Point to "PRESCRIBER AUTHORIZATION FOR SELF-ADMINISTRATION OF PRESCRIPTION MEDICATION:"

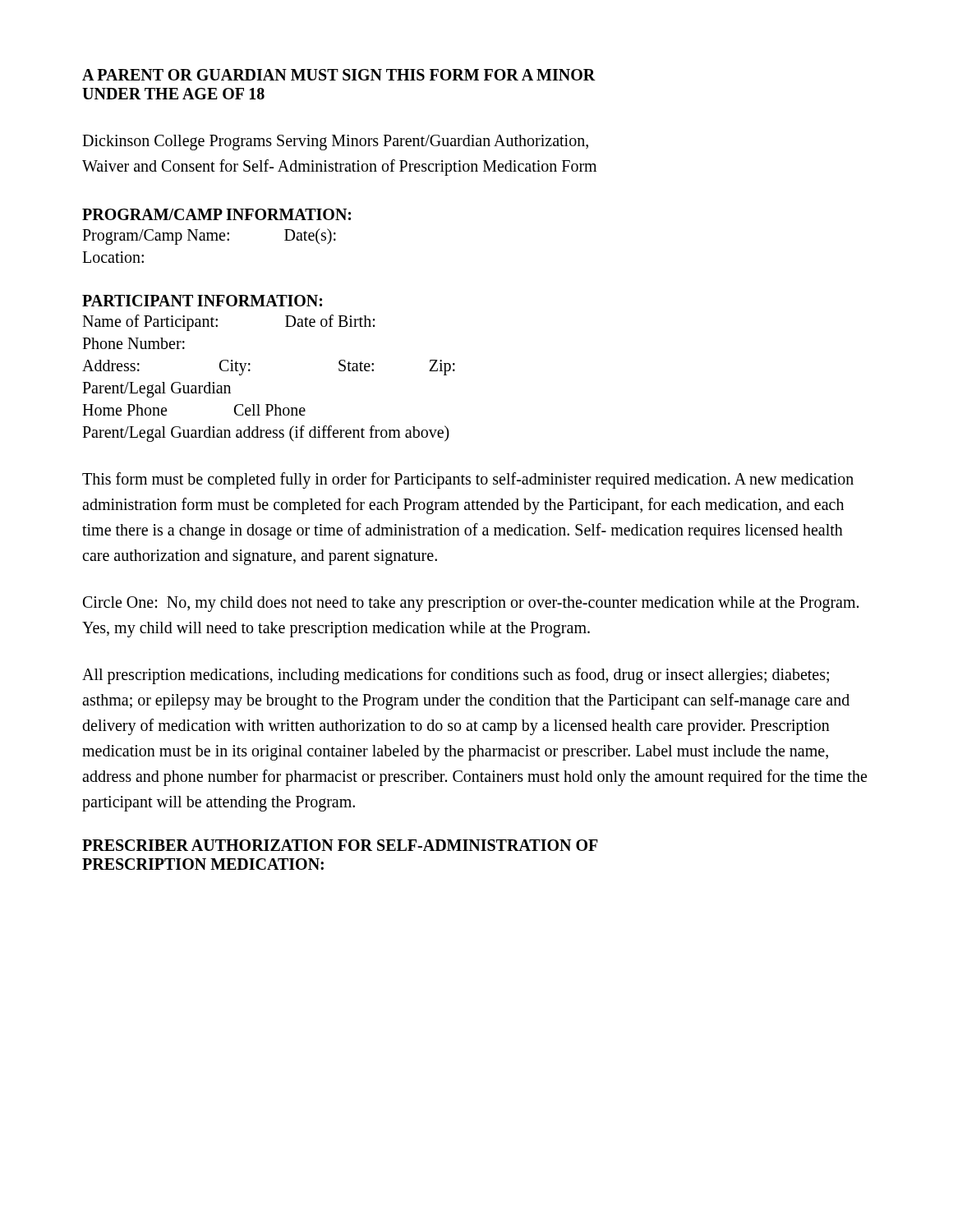point(340,855)
